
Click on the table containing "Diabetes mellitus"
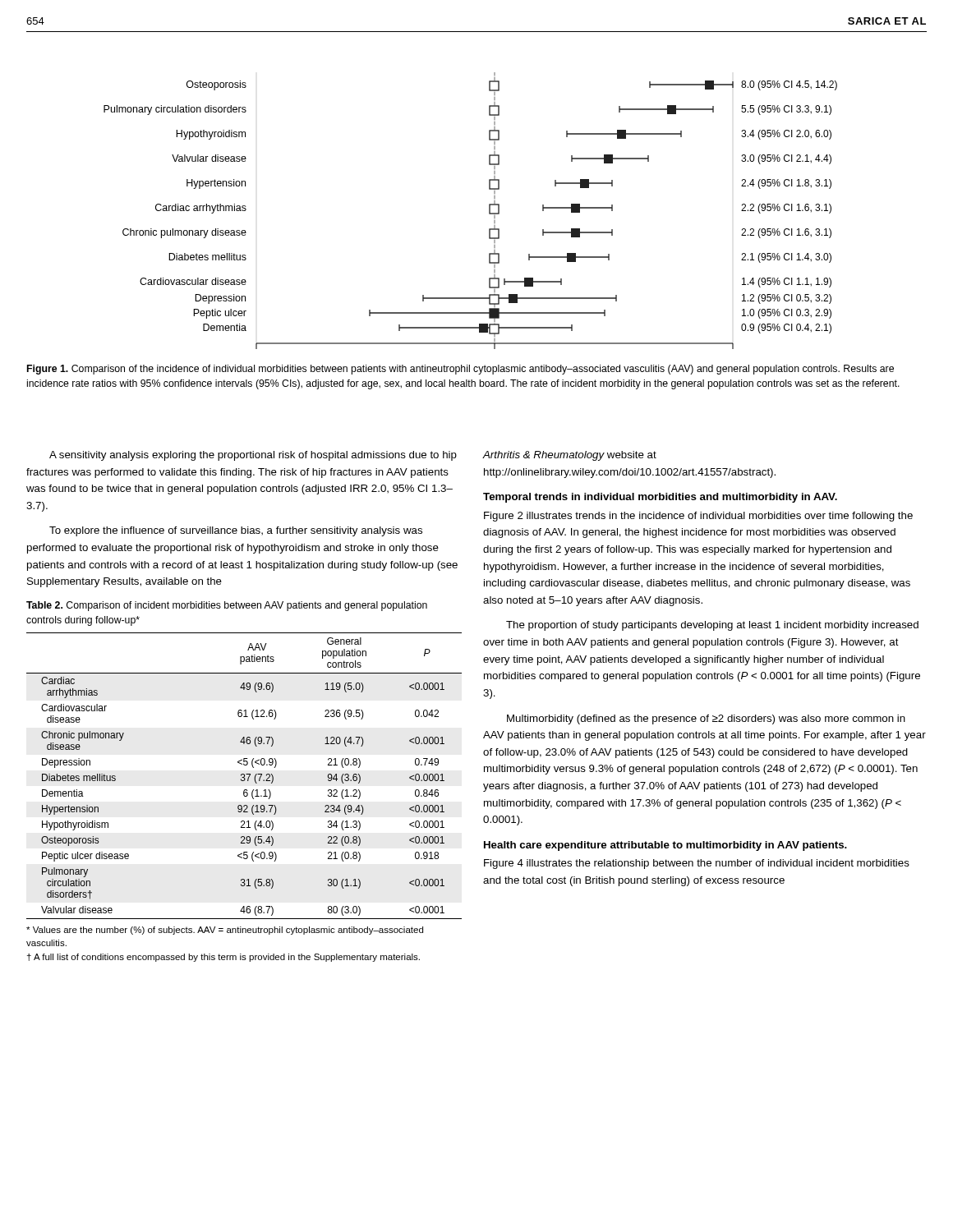(244, 775)
